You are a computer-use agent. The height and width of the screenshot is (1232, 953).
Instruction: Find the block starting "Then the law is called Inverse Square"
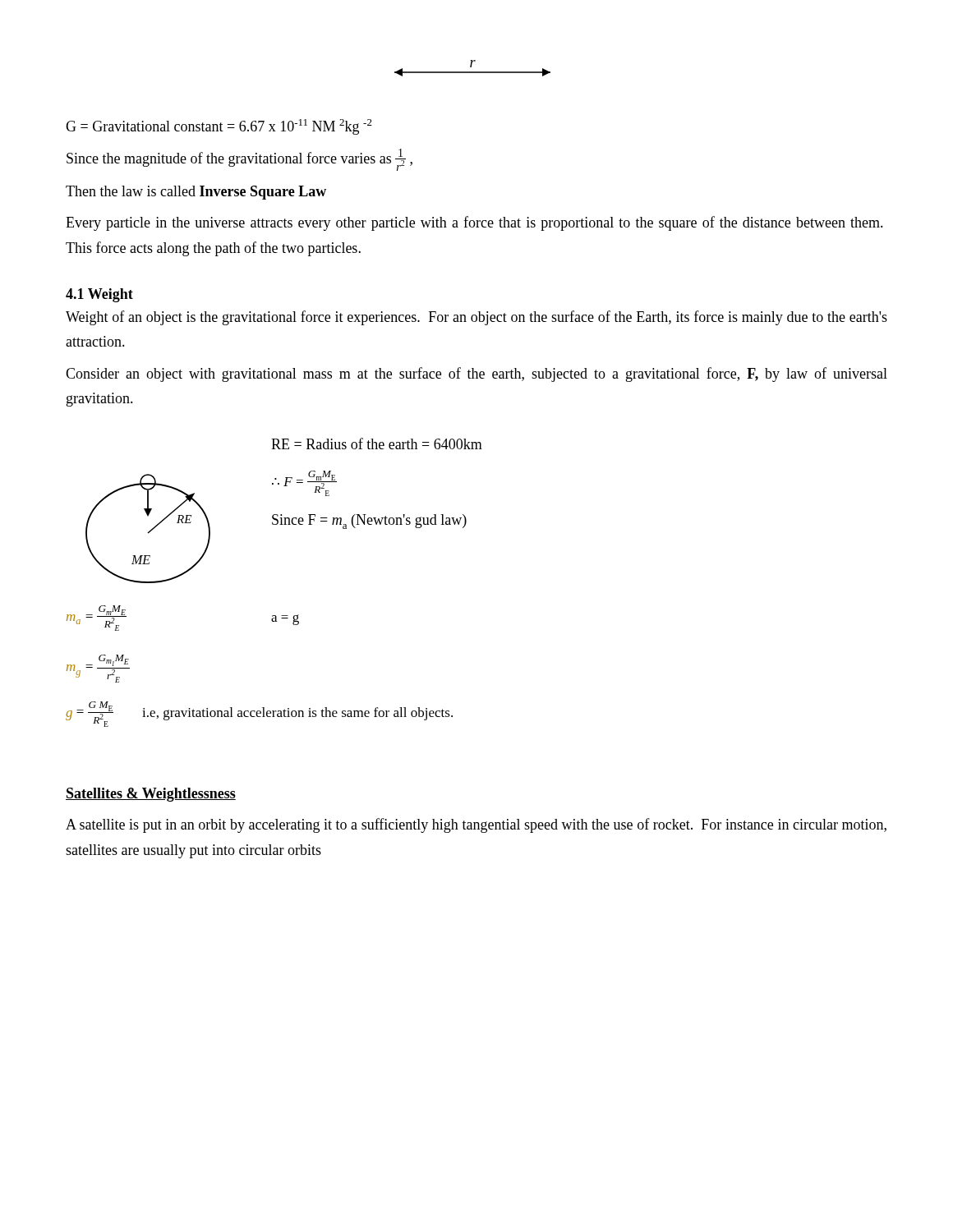pyautogui.click(x=196, y=191)
